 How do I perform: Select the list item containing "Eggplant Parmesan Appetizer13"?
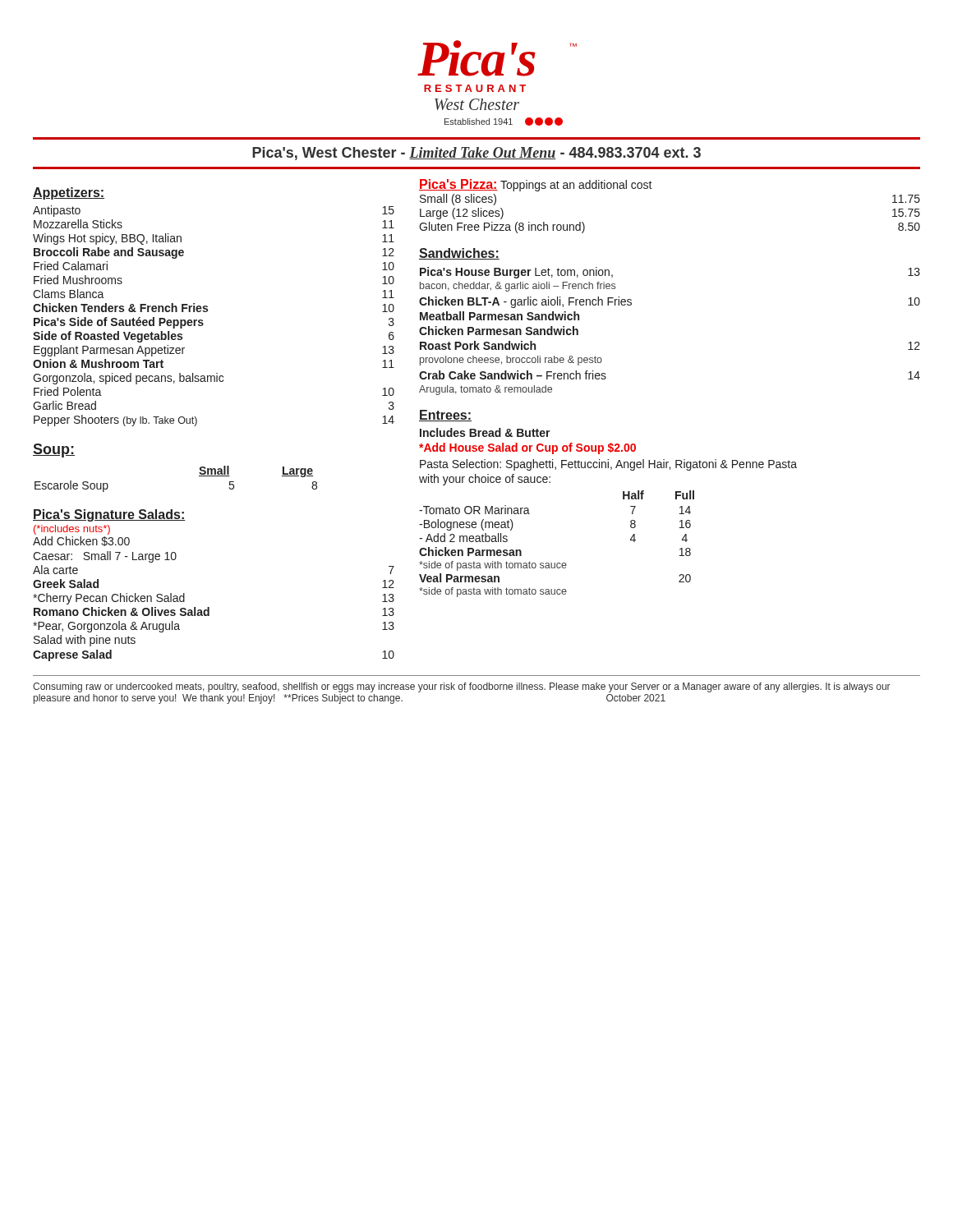[x=112, y=350]
